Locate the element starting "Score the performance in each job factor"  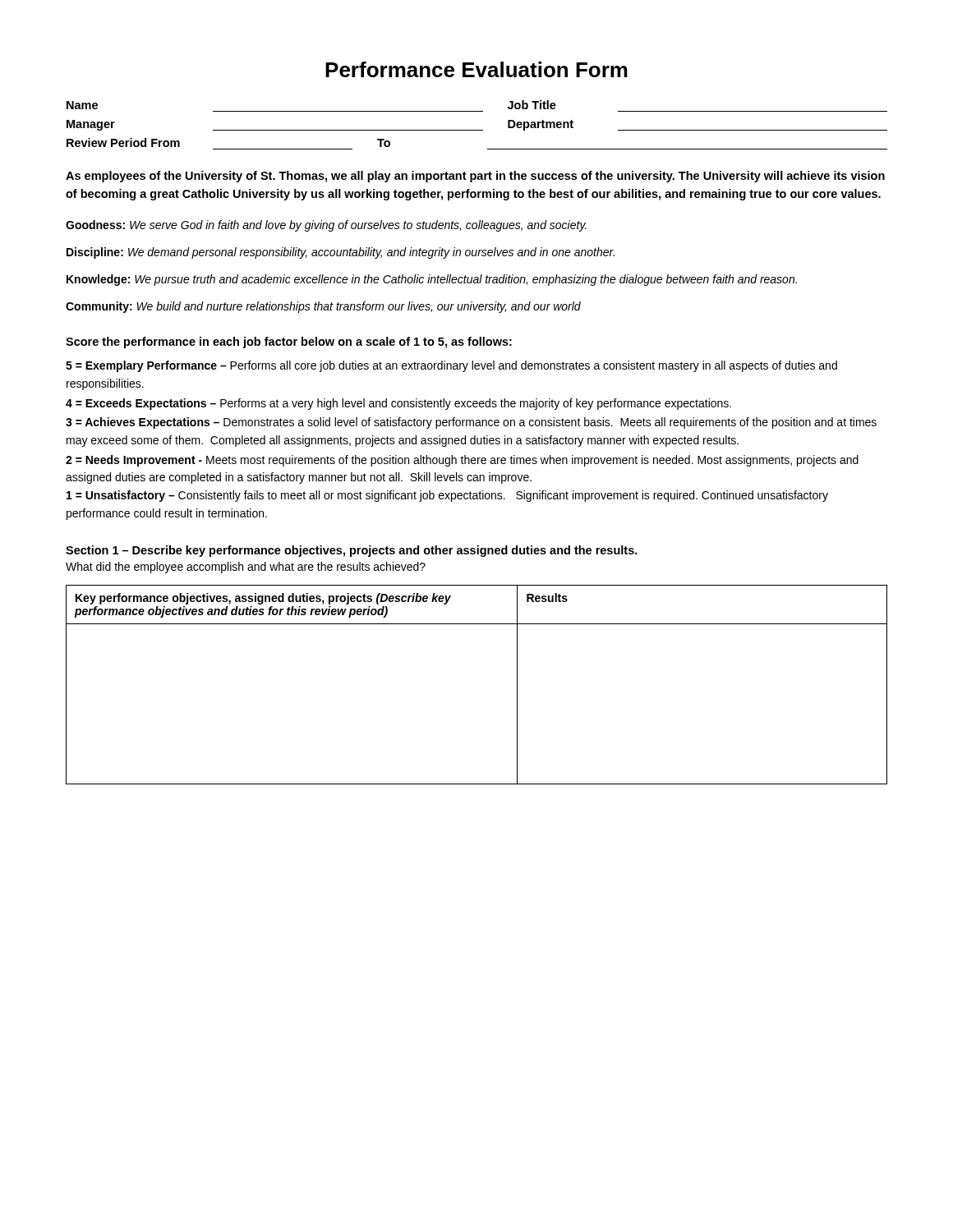click(x=289, y=341)
